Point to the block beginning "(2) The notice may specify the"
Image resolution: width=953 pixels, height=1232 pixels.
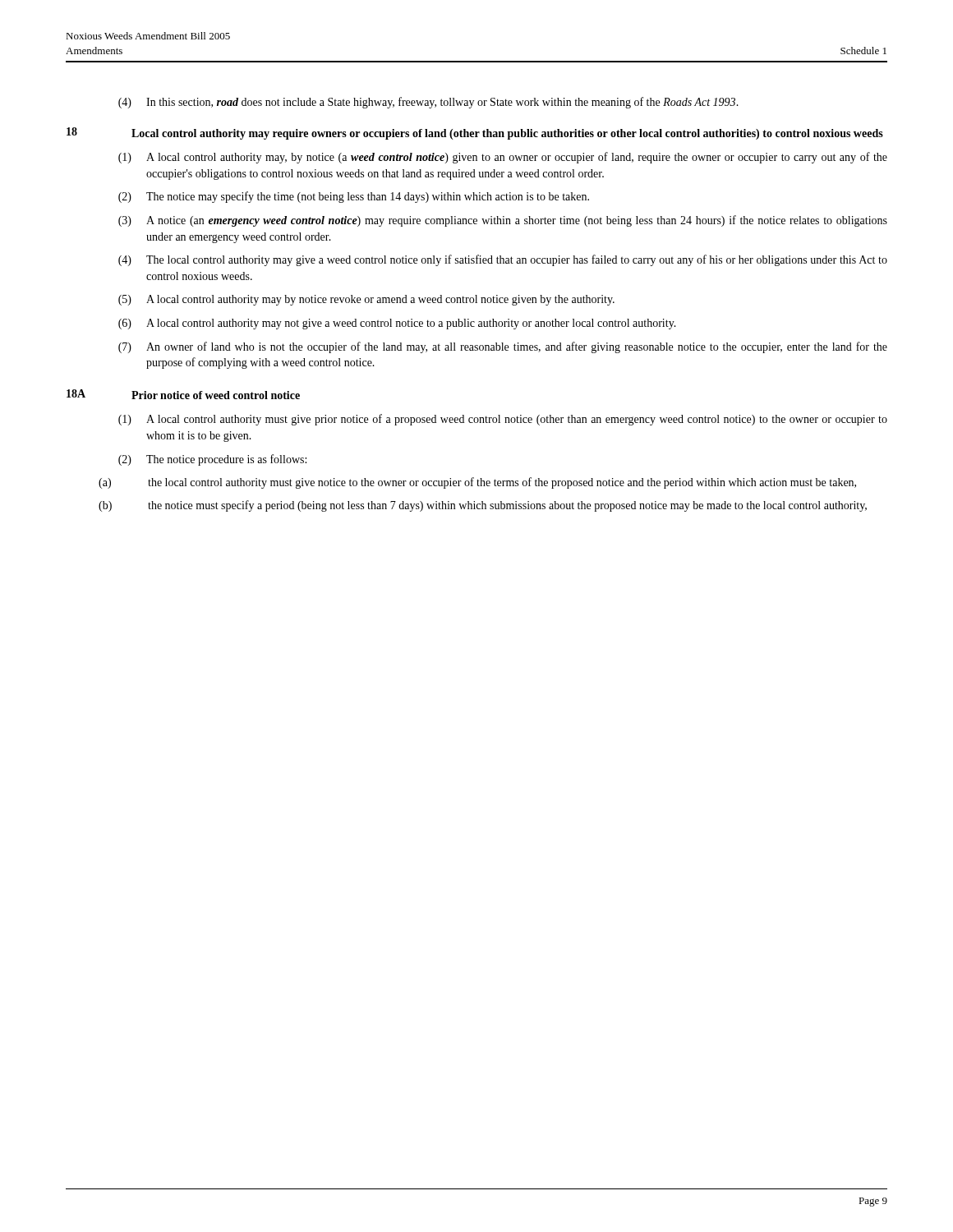tap(476, 197)
